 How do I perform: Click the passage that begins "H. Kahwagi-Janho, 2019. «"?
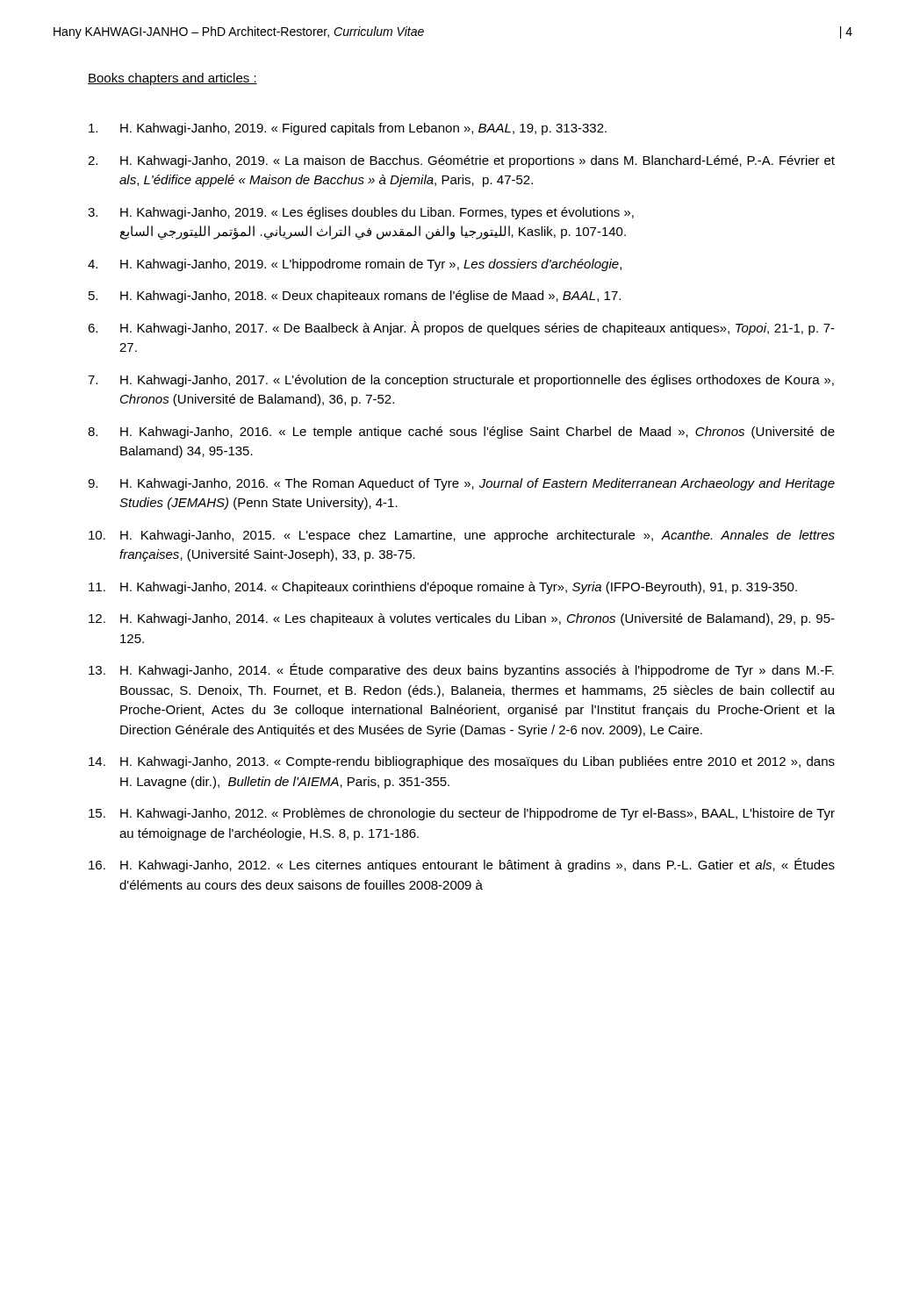[x=461, y=128]
